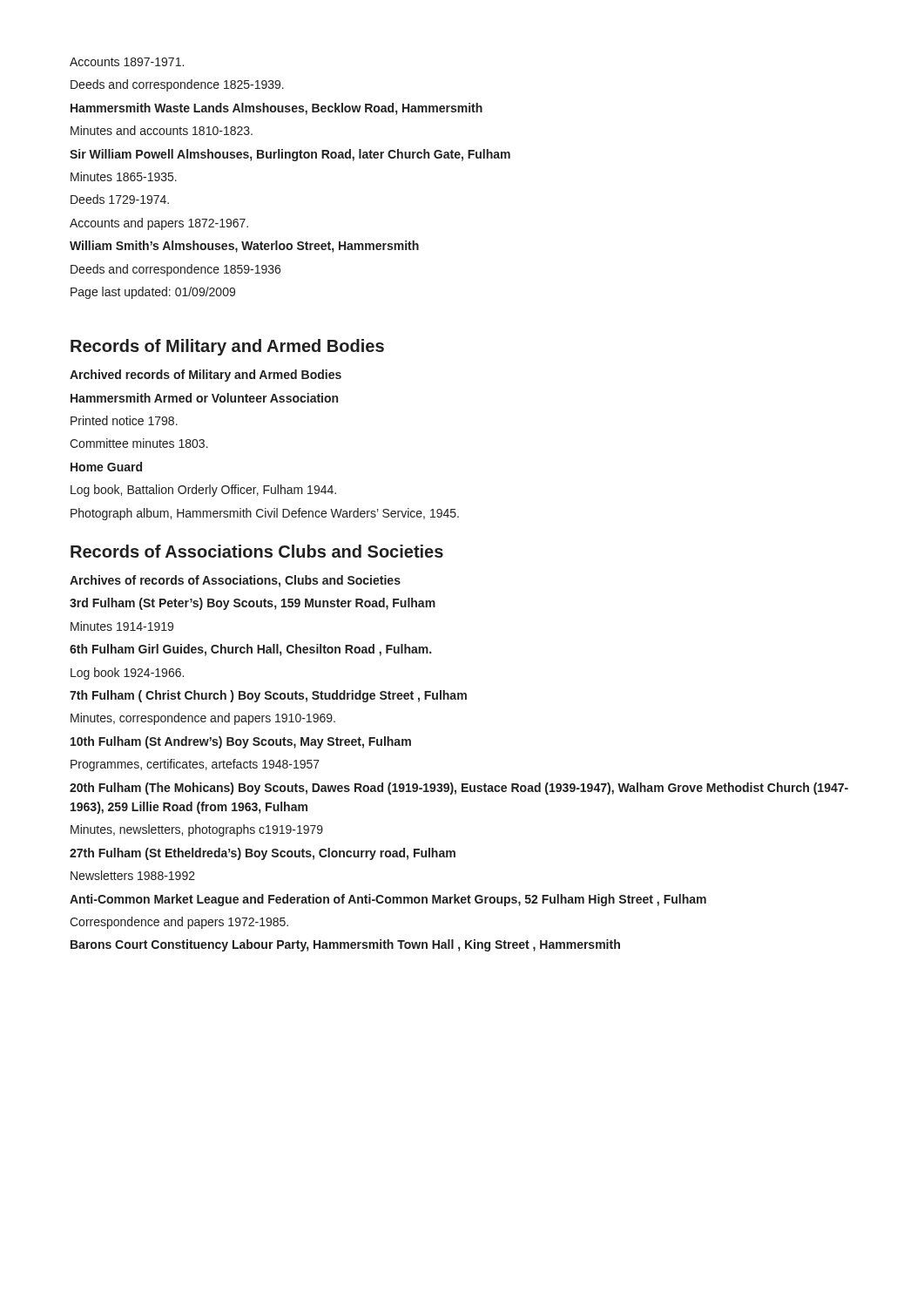Locate the text block starting "3rd Fulham (St Peter’s)"
The height and width of the screenshot is (1307, 924).
(253, 603)
